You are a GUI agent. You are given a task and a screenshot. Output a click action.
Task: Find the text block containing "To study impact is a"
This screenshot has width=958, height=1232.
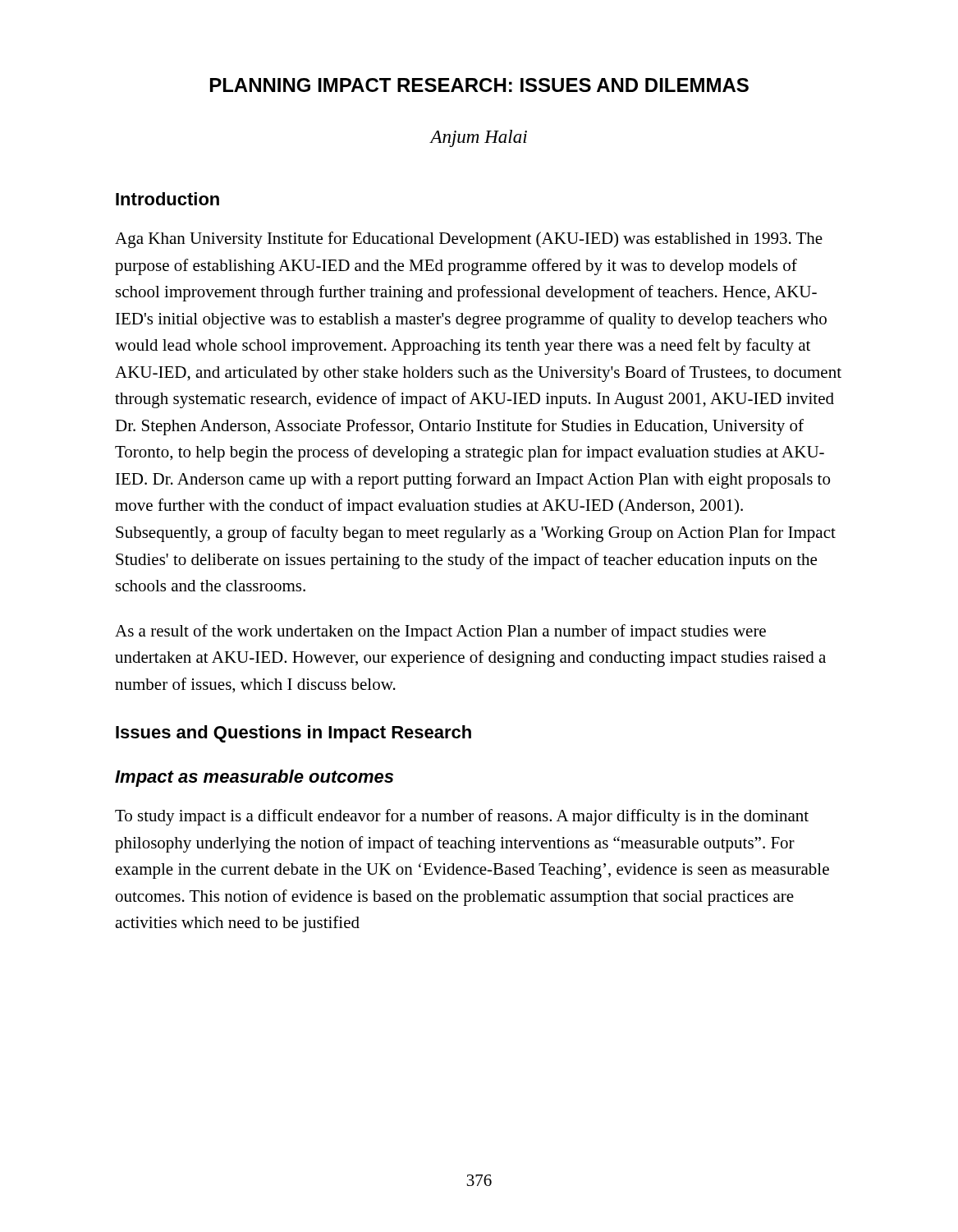tap(472, 869)
